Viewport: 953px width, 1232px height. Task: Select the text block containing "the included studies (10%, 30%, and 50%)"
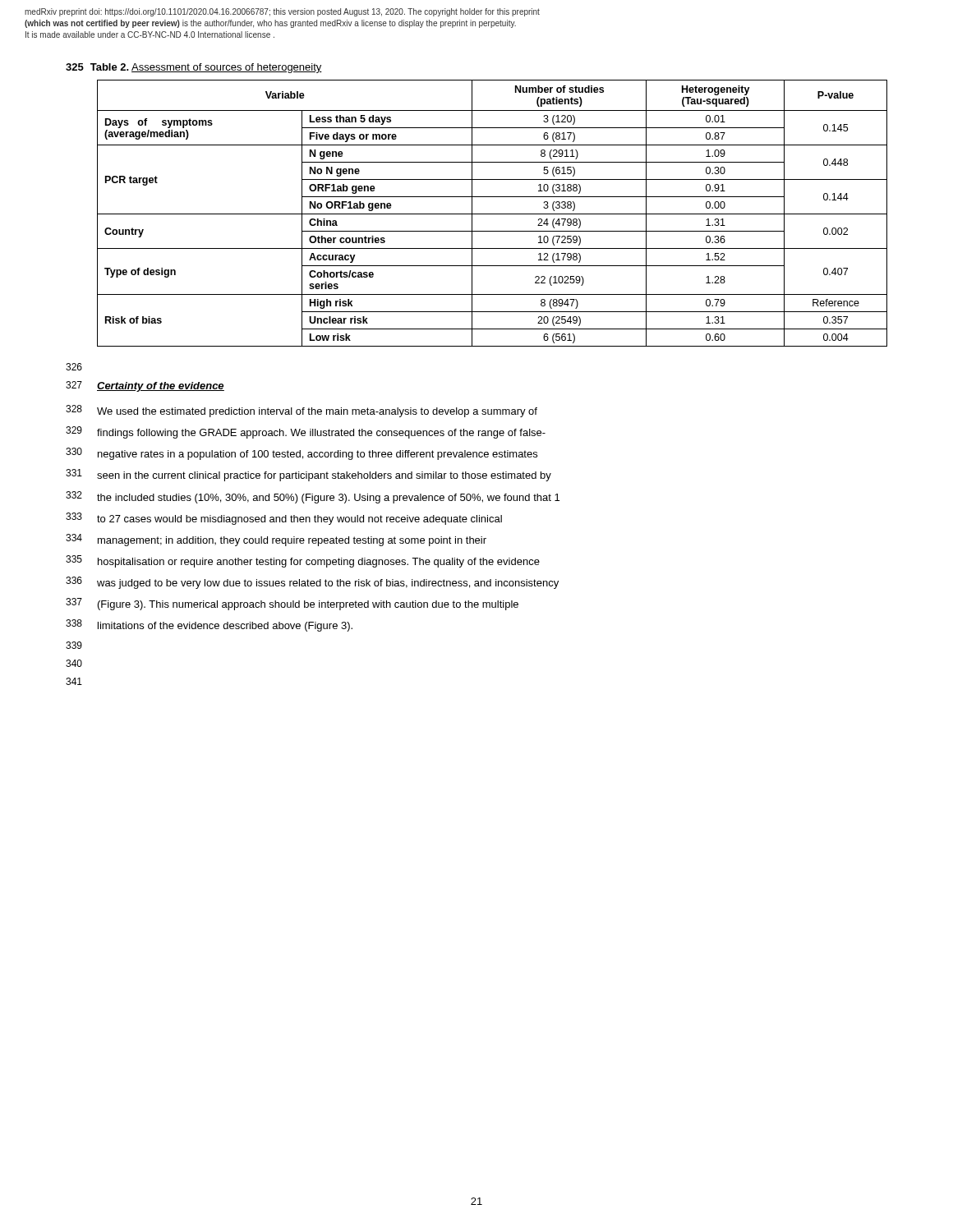[492, 497]
